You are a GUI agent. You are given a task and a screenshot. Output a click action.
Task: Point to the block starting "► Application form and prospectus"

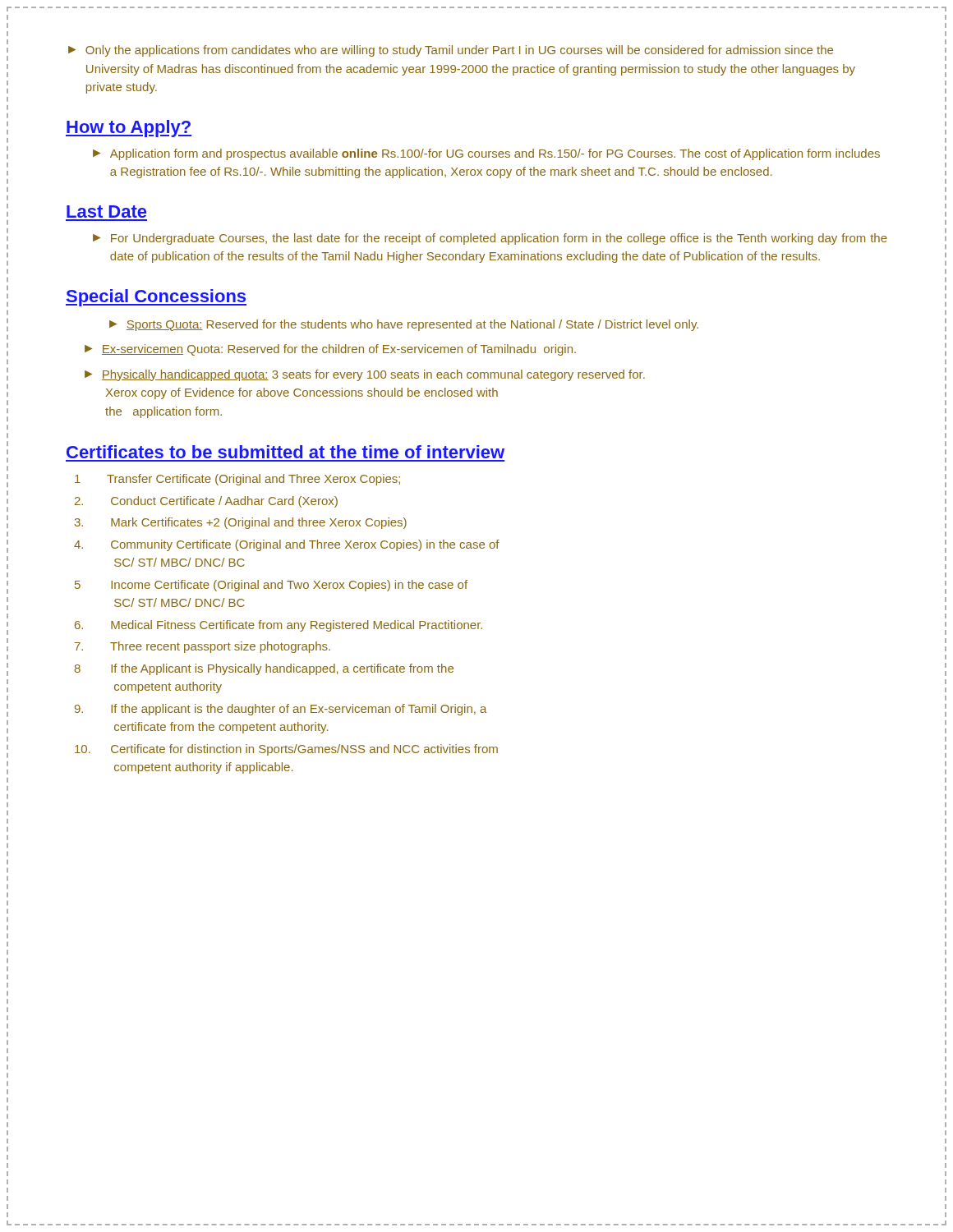[489, 163]
